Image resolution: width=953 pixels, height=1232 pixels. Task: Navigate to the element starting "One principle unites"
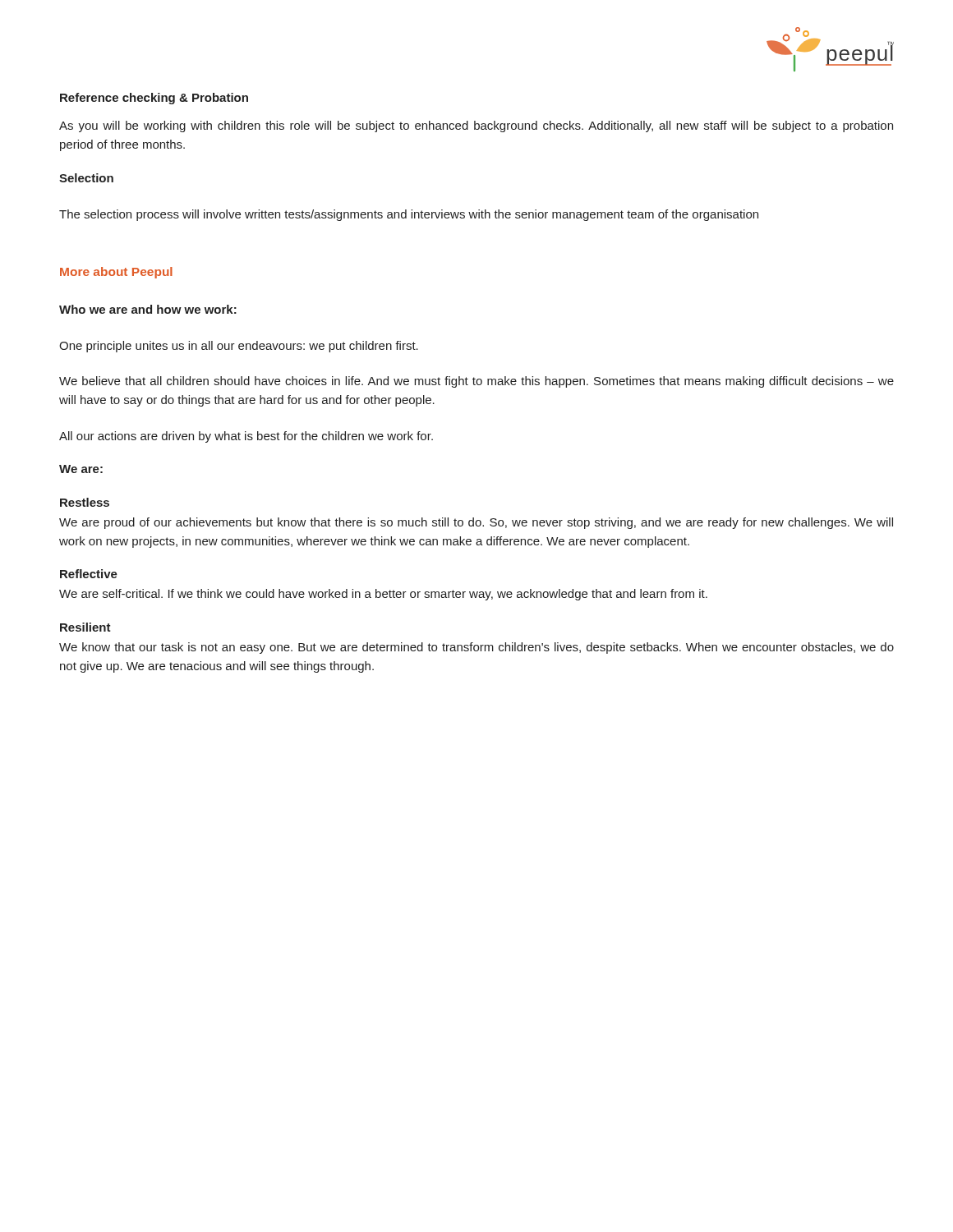tap(239, 345)
